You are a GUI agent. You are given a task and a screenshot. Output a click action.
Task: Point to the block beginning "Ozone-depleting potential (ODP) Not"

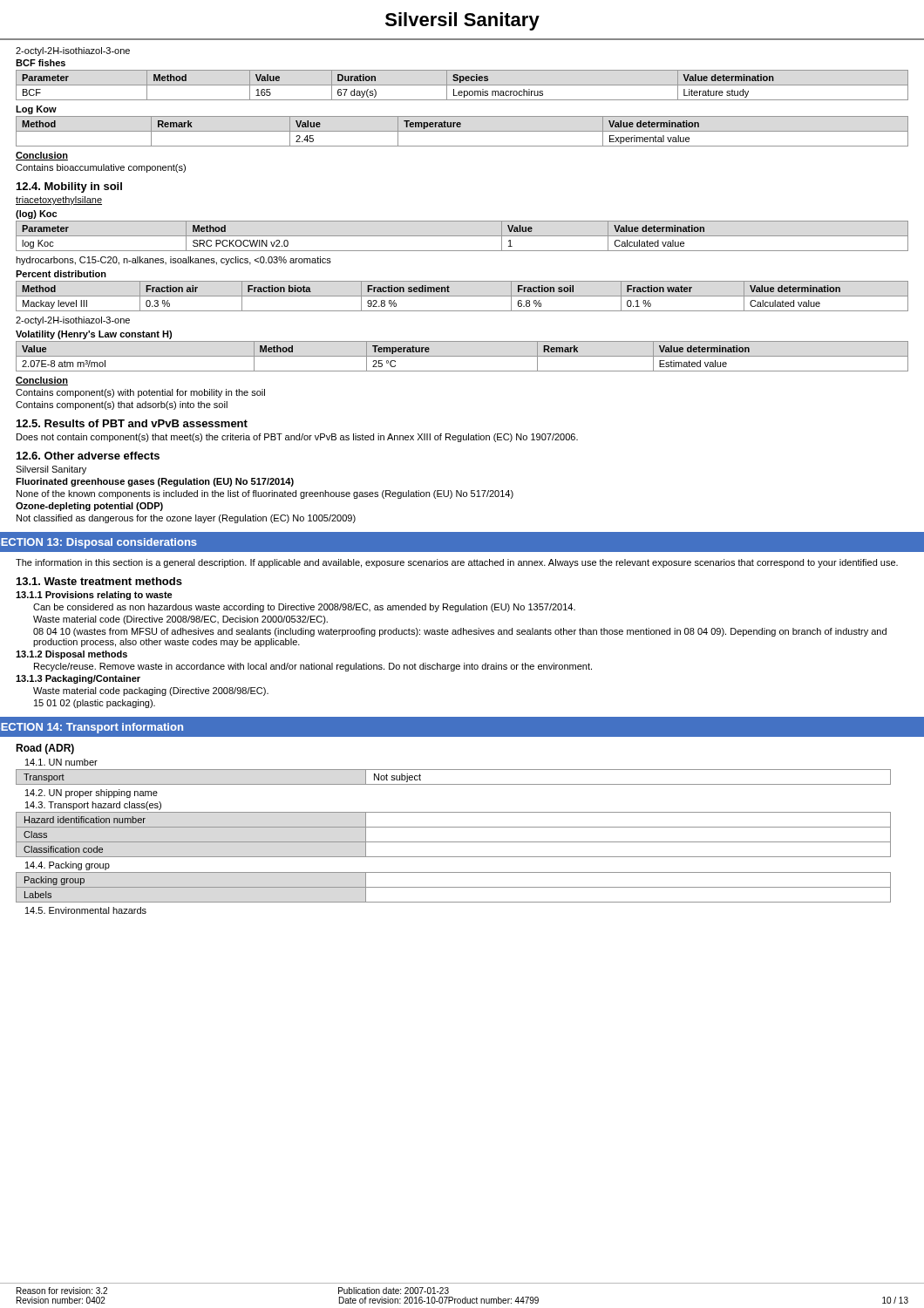pos(89,507)
